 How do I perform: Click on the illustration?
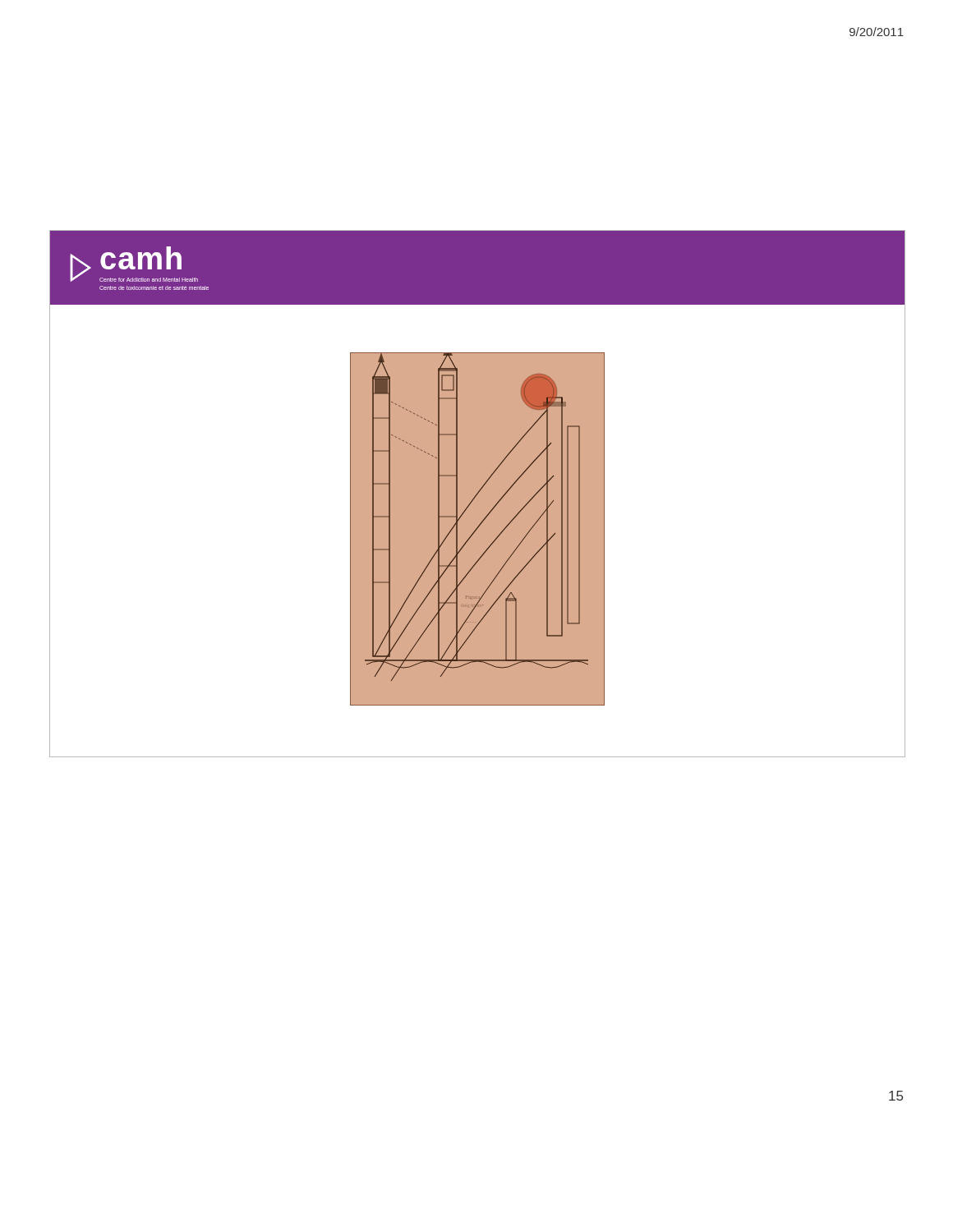click(477, 531)
